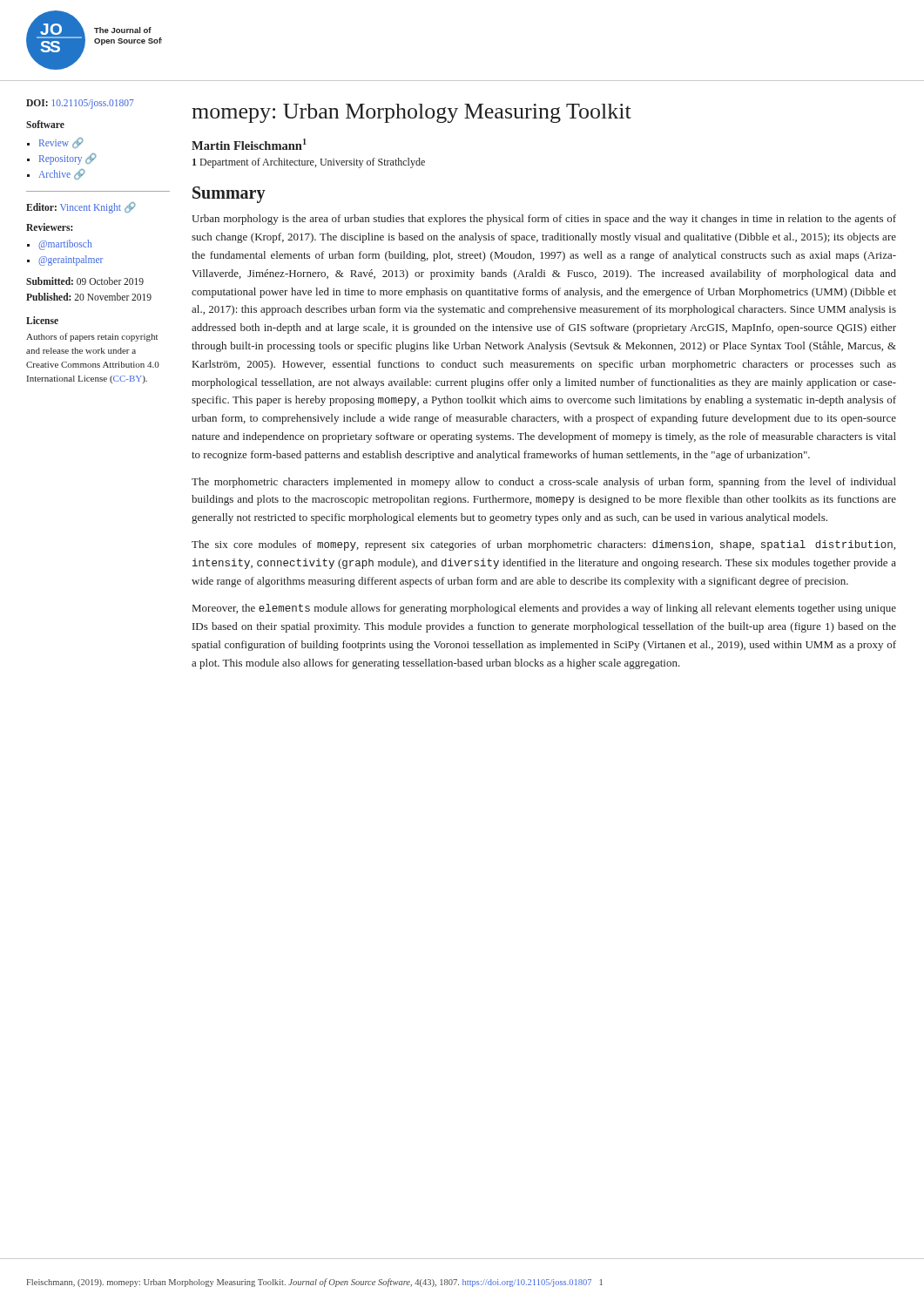The width and height of the screenshot is (924, 1307).
Task: Find the logo
Action: pos(93,42)
